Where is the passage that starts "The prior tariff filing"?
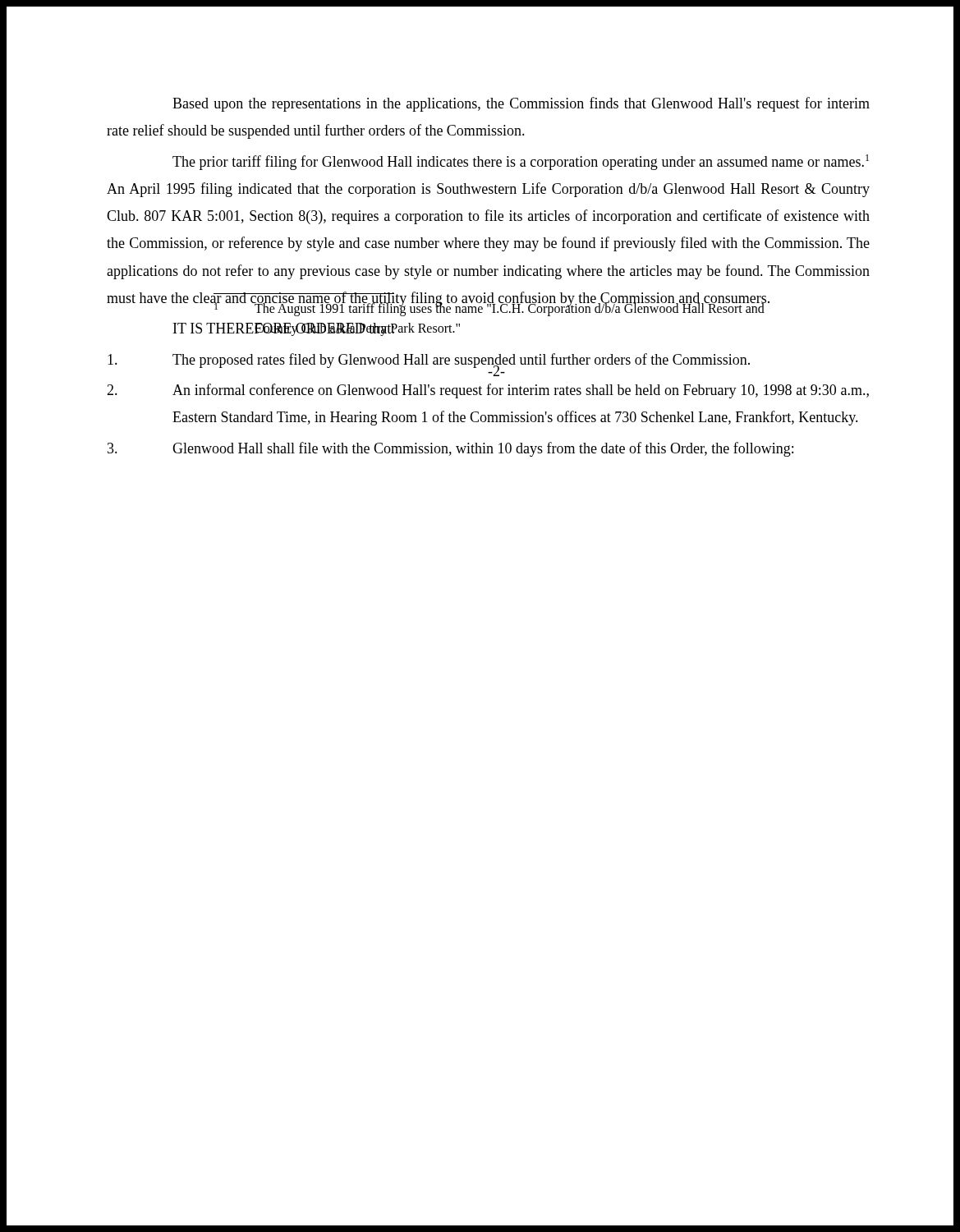The width and height of the screenshot is (960, 1232). click(488, 230)
